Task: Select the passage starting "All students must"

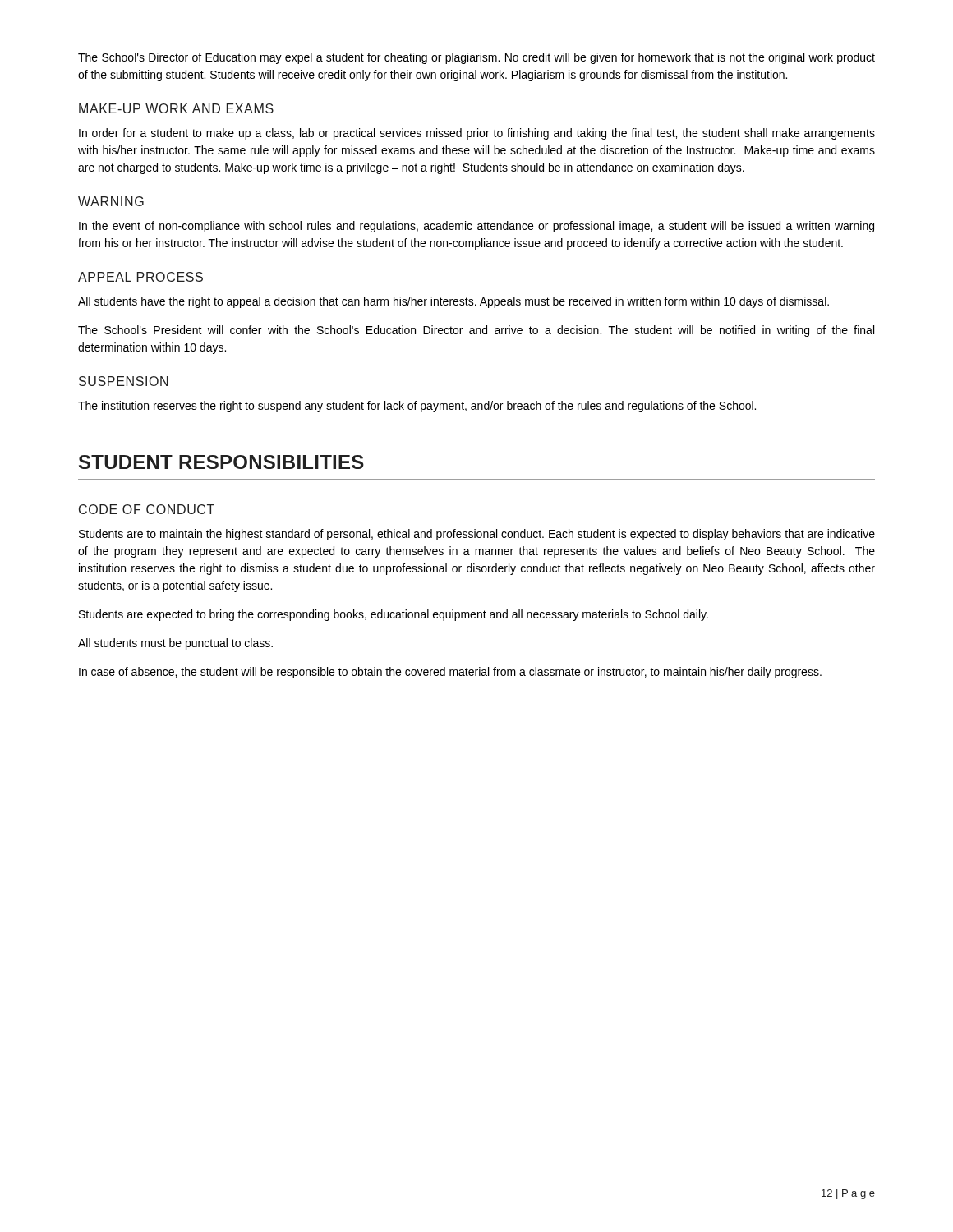Action: [176, 643]
